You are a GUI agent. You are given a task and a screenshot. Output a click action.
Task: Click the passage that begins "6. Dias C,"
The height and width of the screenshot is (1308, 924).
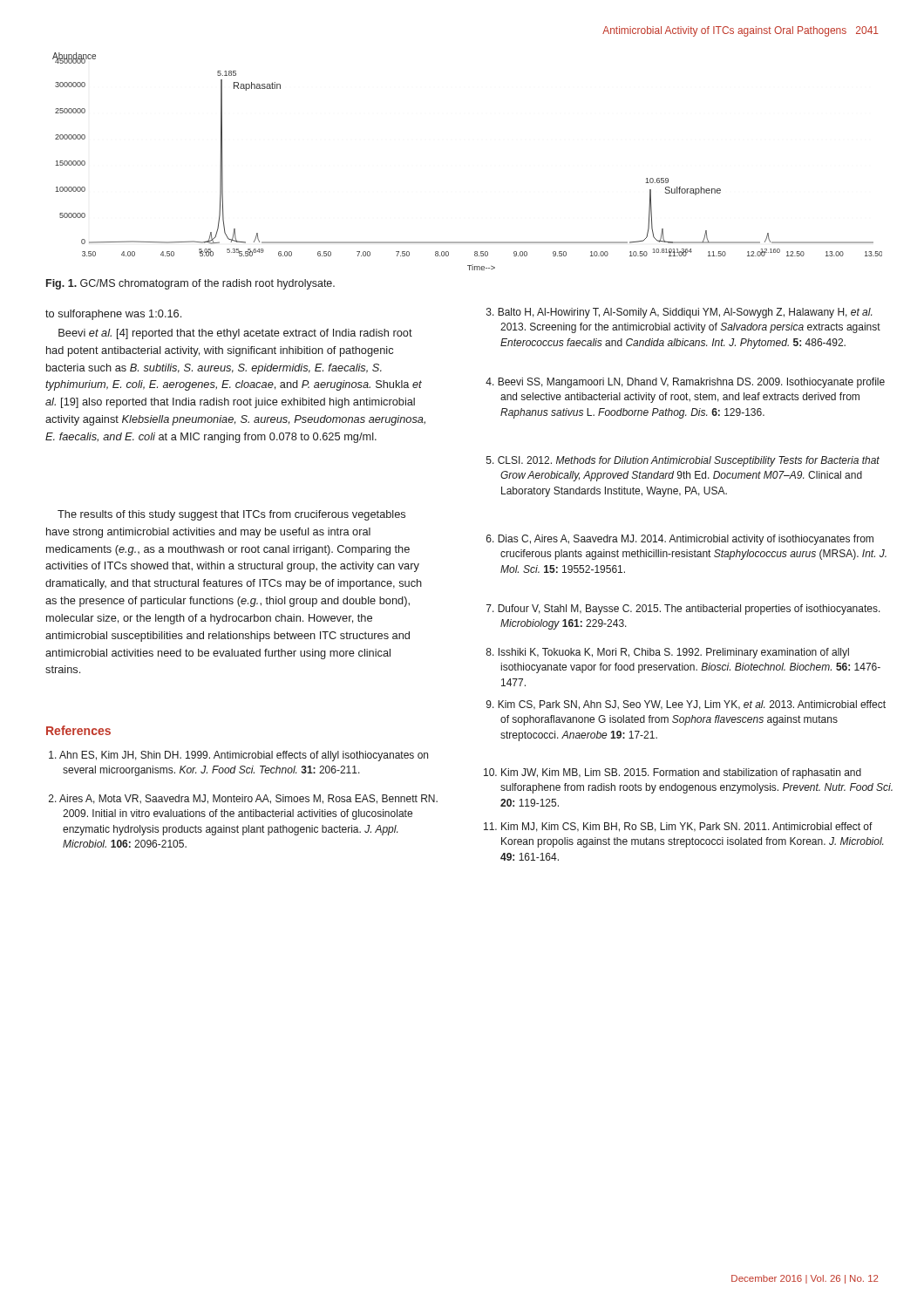[x=685, y=554]
